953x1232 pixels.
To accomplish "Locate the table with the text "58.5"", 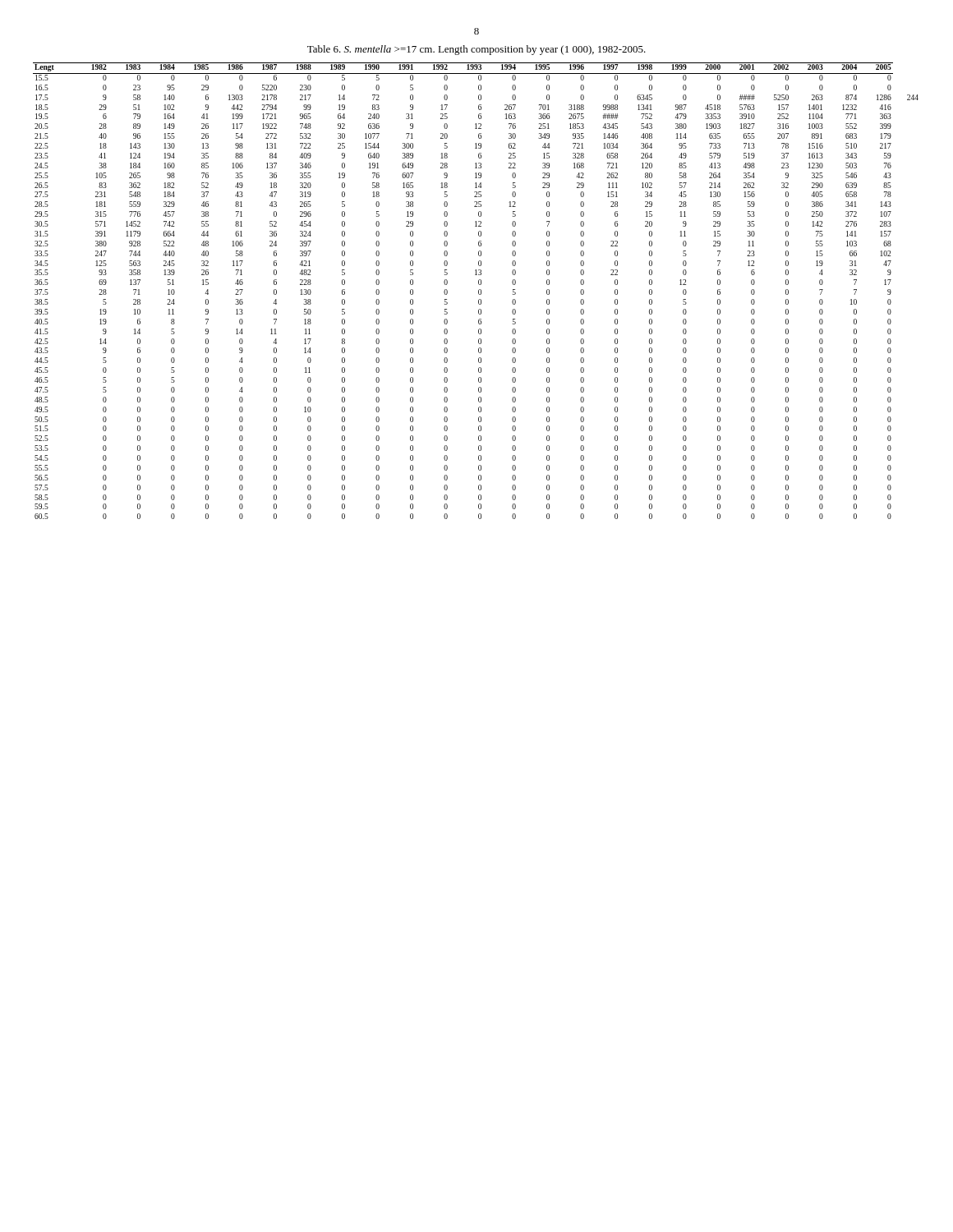I will 476,292.
